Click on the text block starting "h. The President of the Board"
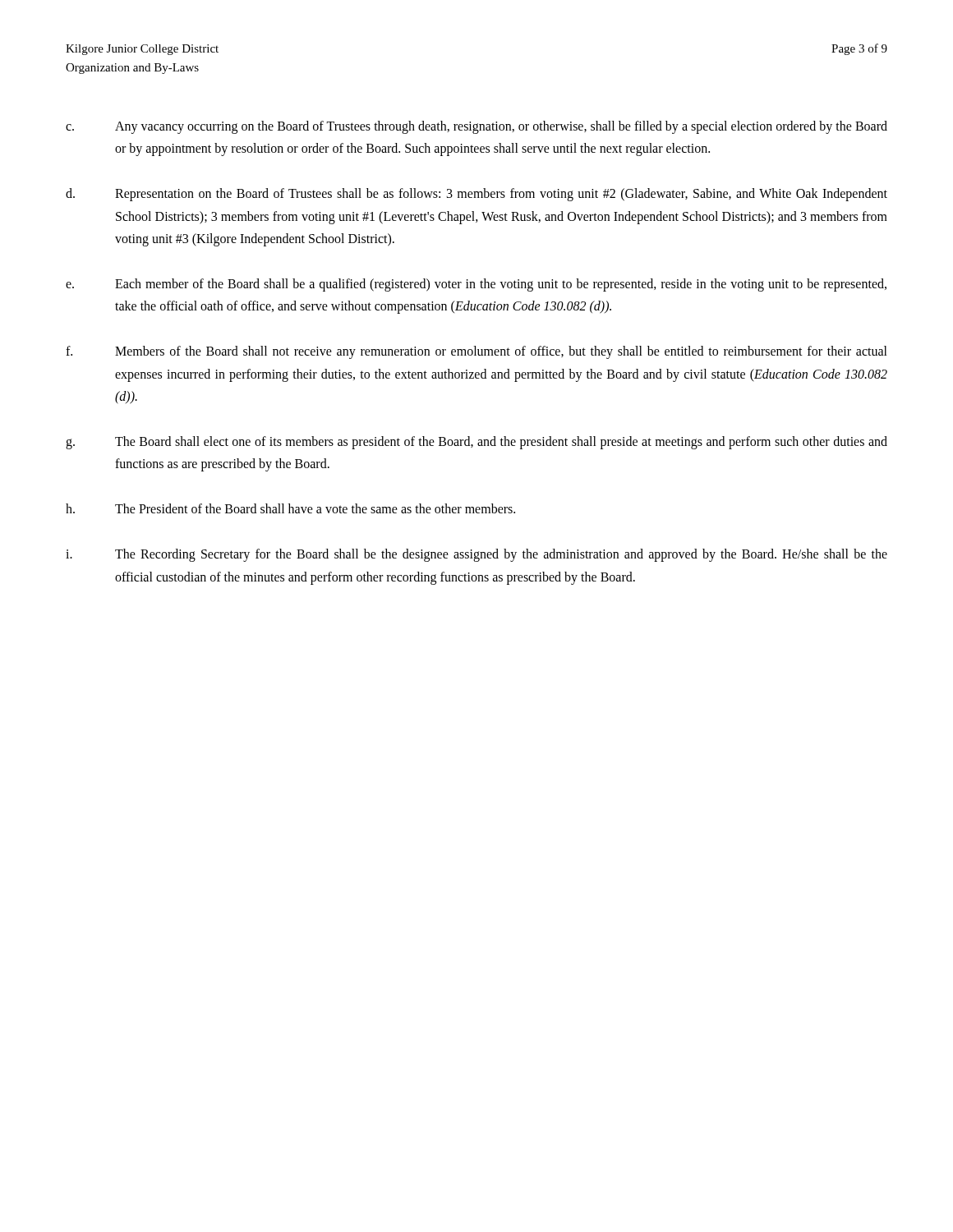Image resolution: width=953 pixels, height=1232 pixels. (x=476, y=509)
